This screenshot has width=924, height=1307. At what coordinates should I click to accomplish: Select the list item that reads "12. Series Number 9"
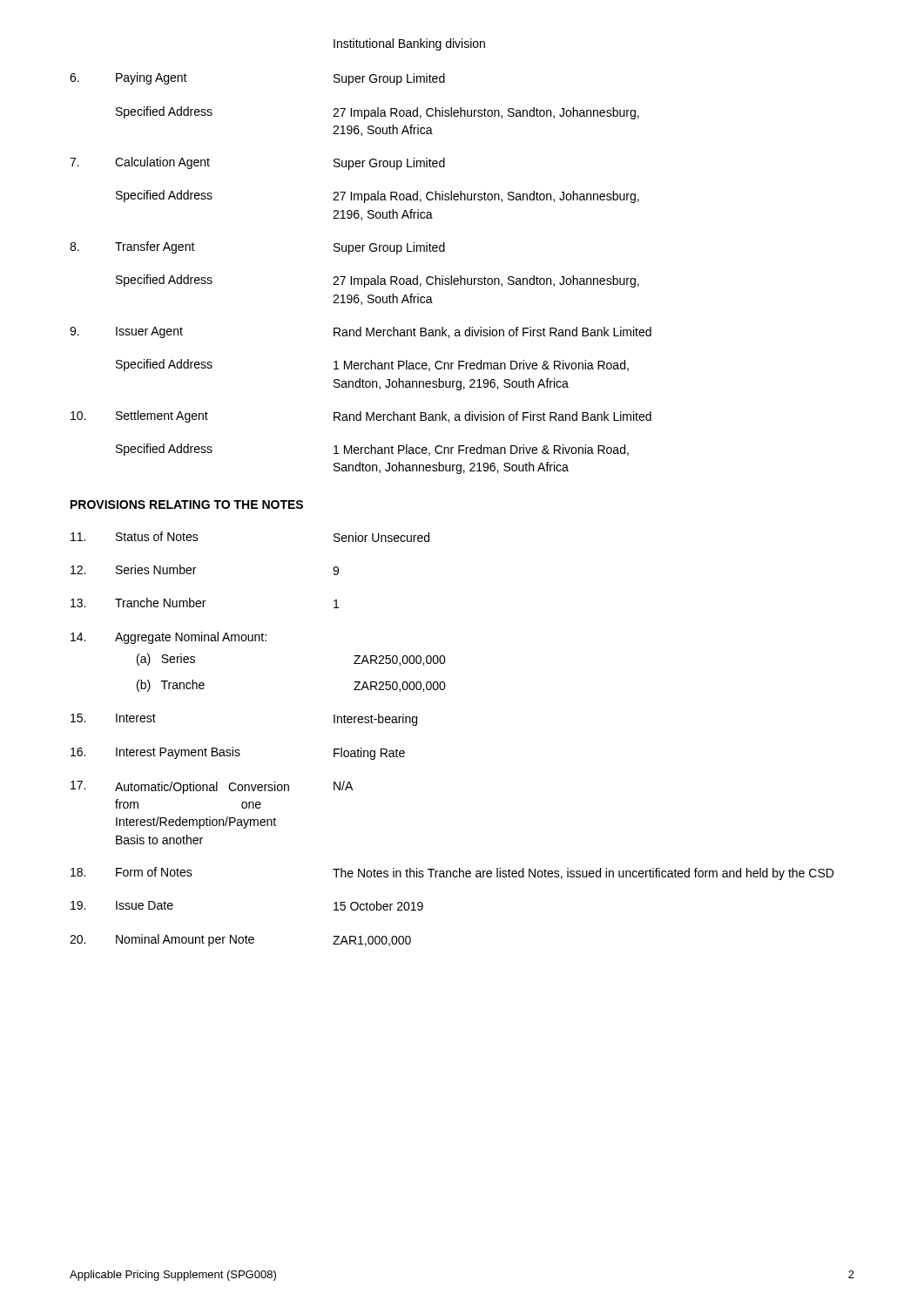(157, 569)
